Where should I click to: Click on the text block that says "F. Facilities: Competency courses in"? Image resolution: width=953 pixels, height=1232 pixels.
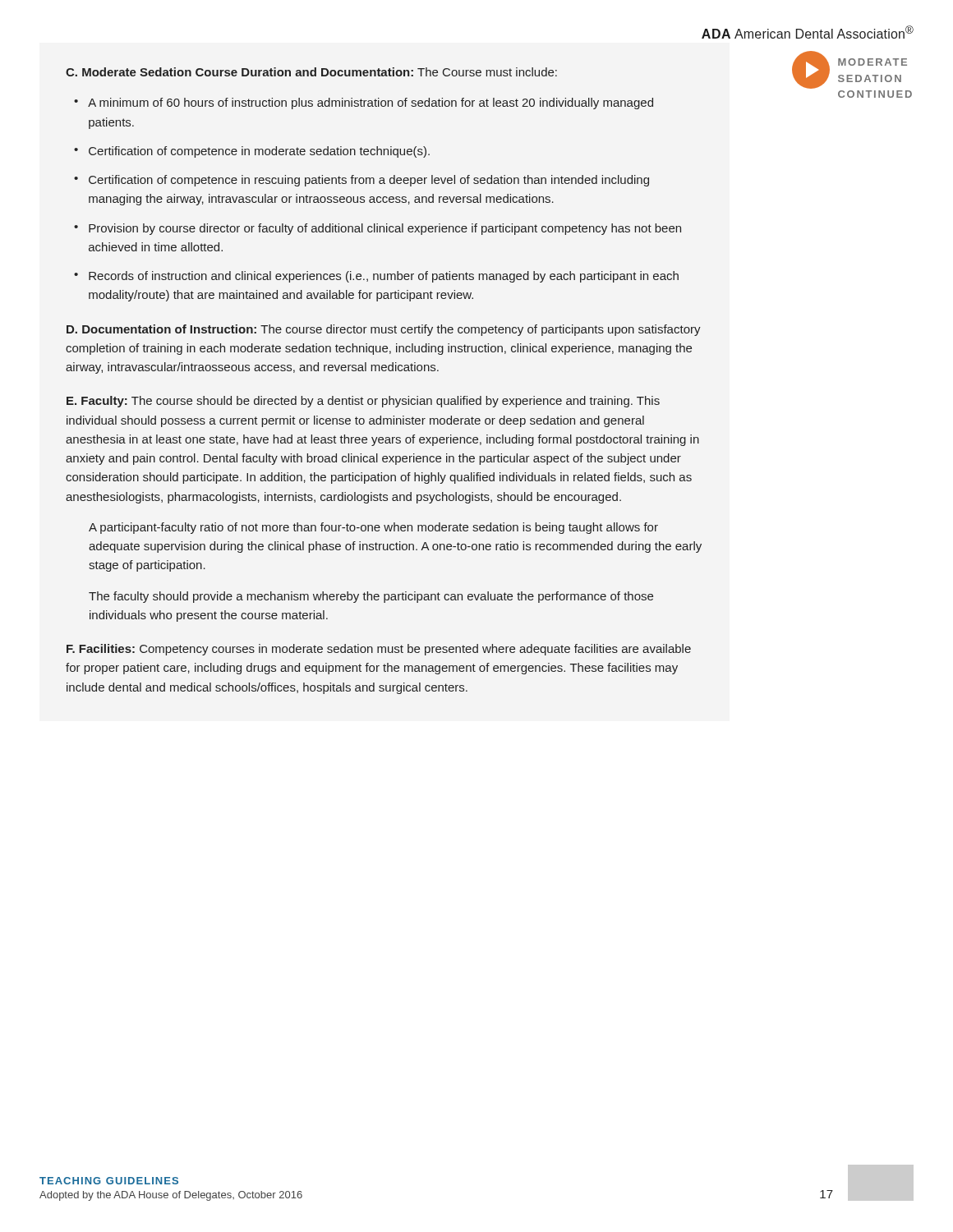point(378,668)
